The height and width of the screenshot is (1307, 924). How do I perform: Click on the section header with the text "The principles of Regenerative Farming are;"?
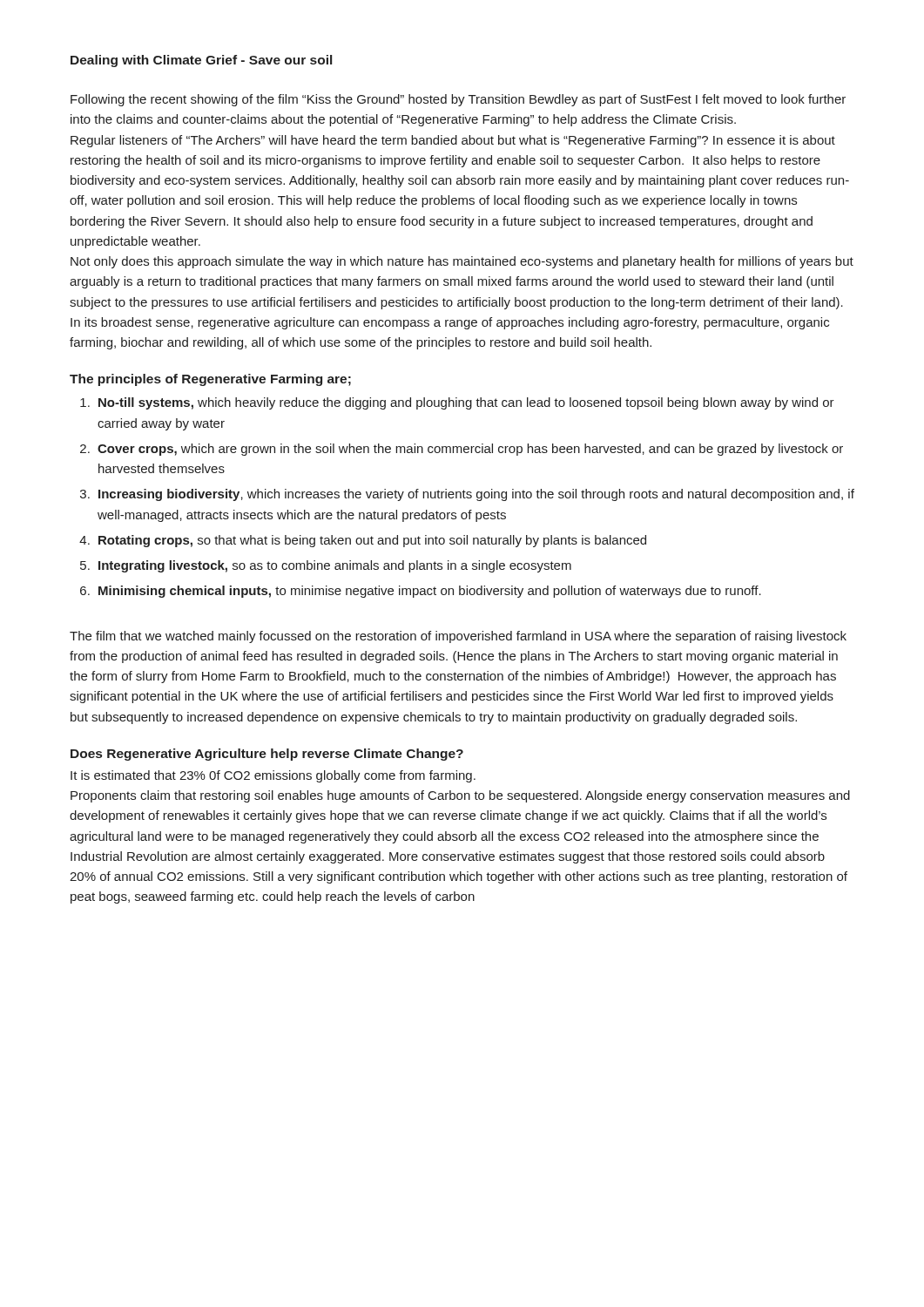[x=211, y=379]
